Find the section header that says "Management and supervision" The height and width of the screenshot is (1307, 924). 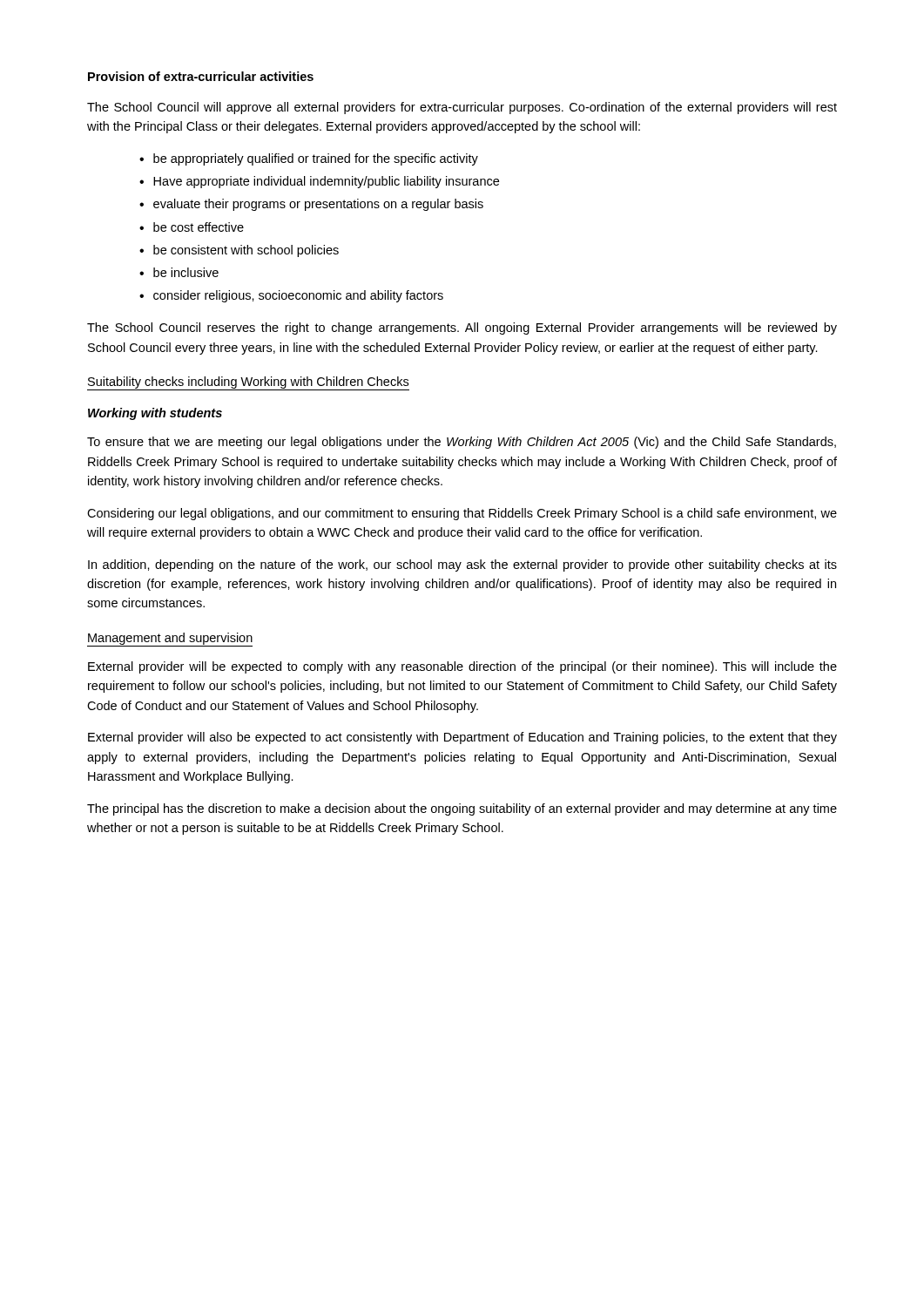click(170, 638)
